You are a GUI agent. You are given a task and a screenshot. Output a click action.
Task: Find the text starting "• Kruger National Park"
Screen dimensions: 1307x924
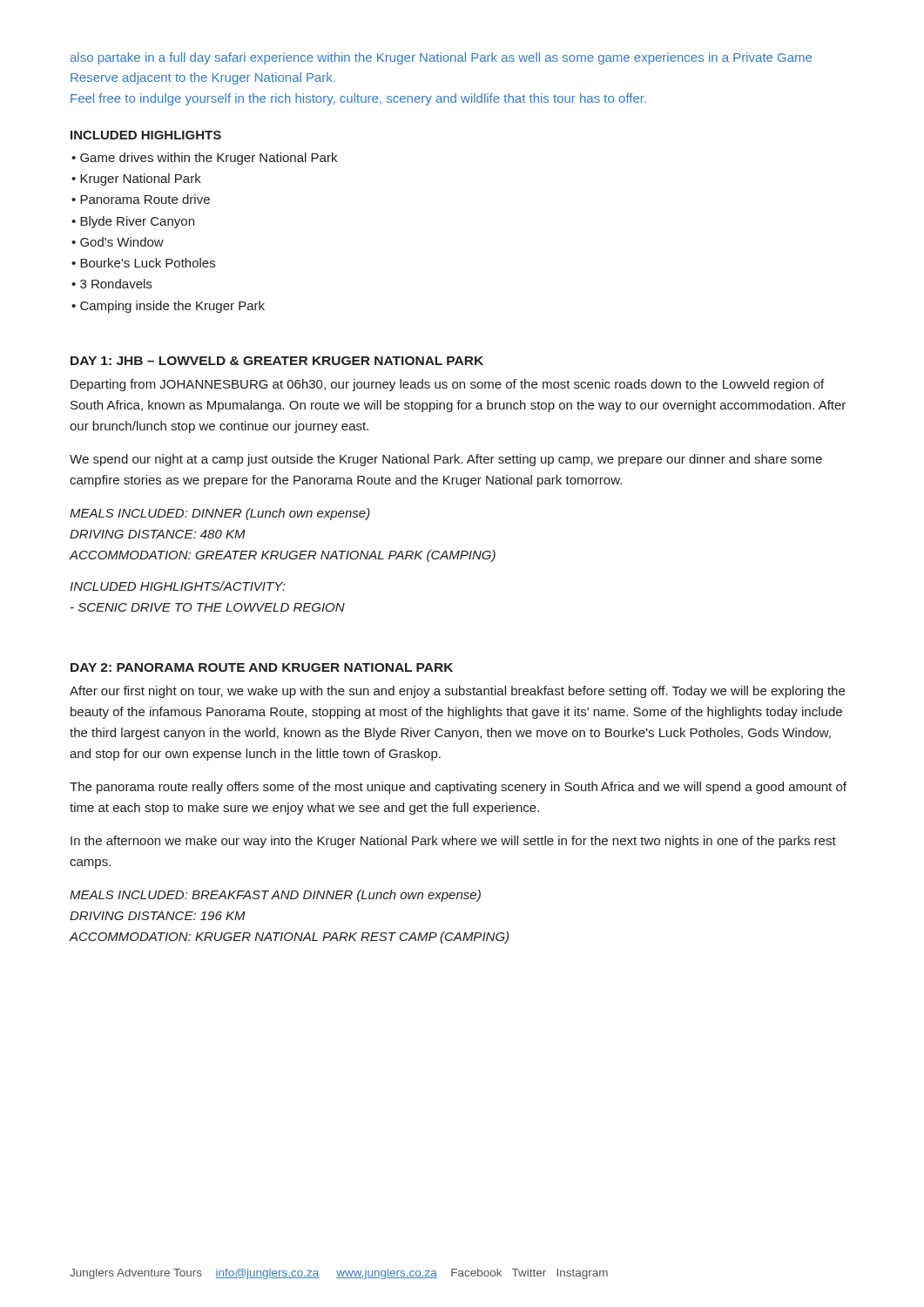[136, 178]
